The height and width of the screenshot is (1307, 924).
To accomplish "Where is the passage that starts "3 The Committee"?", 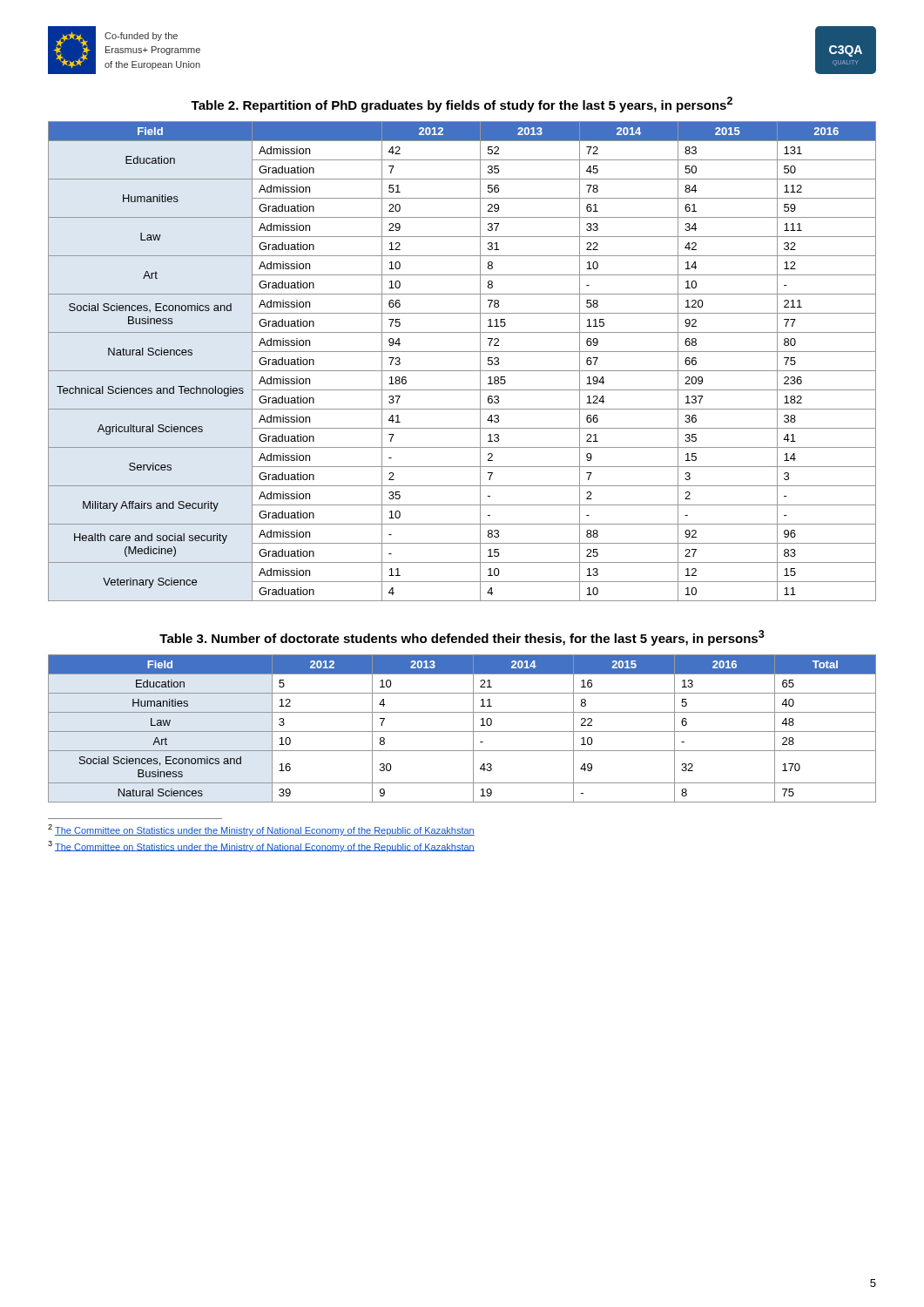I will (x=261, y=845).
